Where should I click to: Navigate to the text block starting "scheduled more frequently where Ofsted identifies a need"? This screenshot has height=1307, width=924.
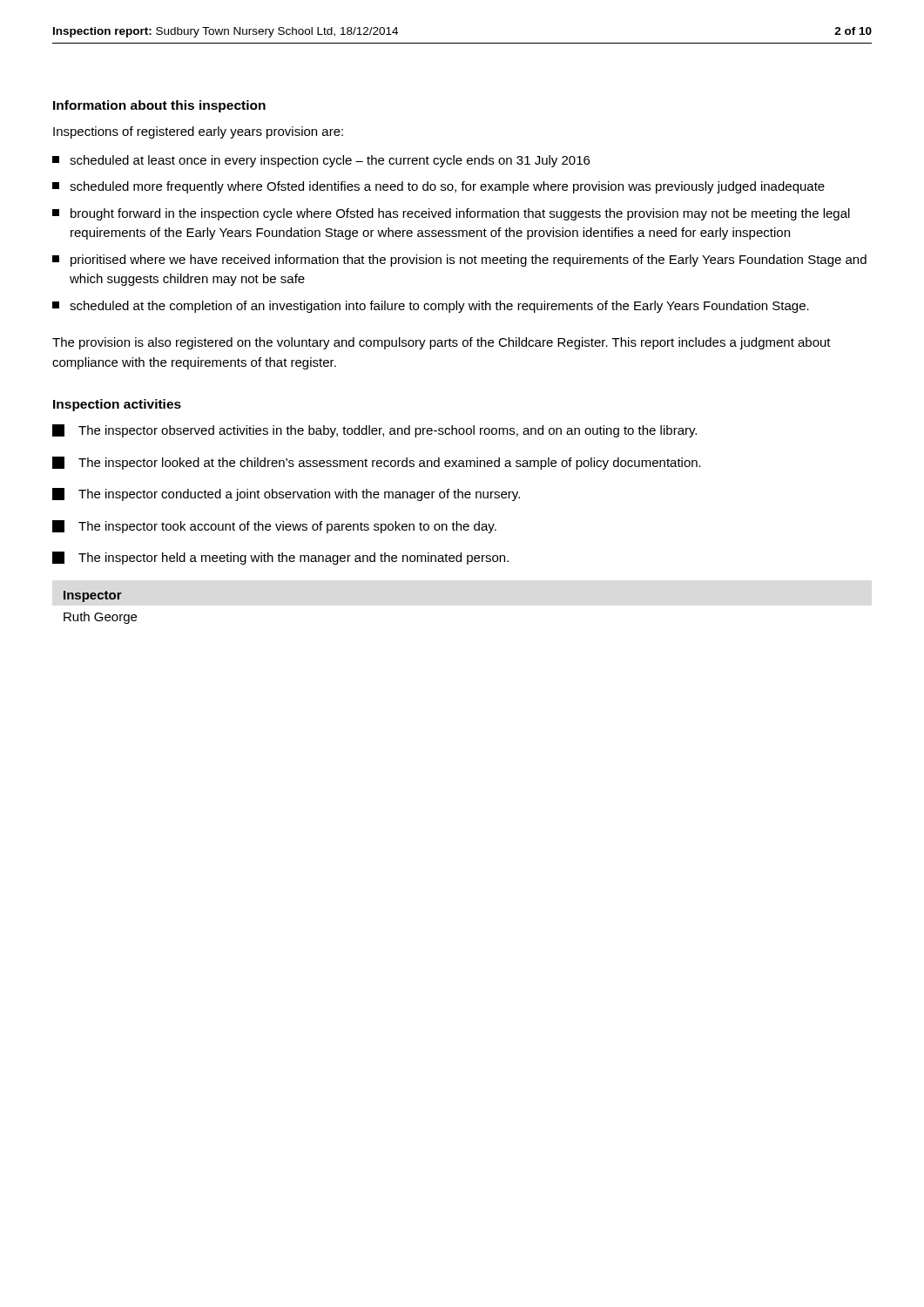[x=462, y=187]
